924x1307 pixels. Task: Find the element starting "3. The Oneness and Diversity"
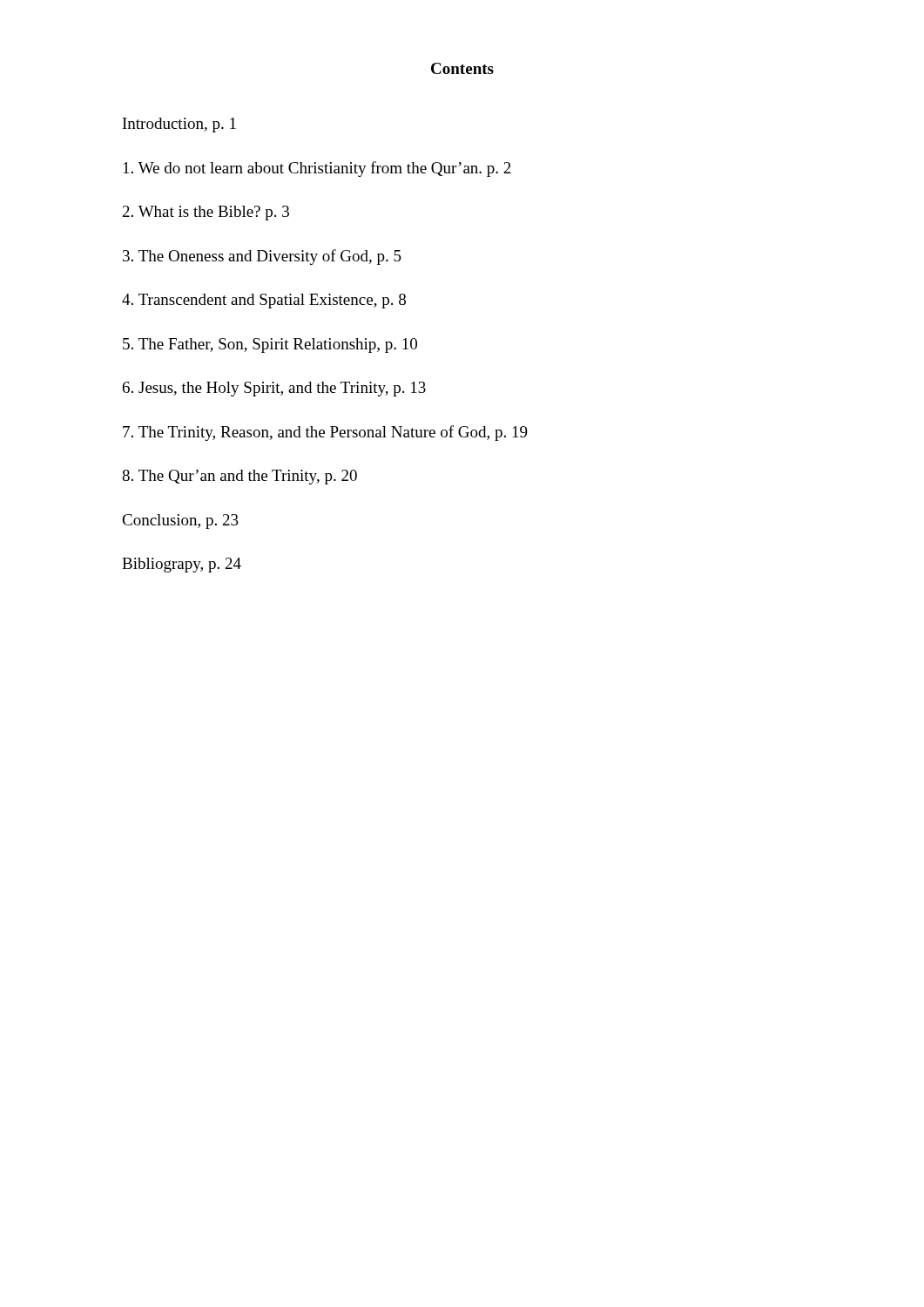click(262, 255)
